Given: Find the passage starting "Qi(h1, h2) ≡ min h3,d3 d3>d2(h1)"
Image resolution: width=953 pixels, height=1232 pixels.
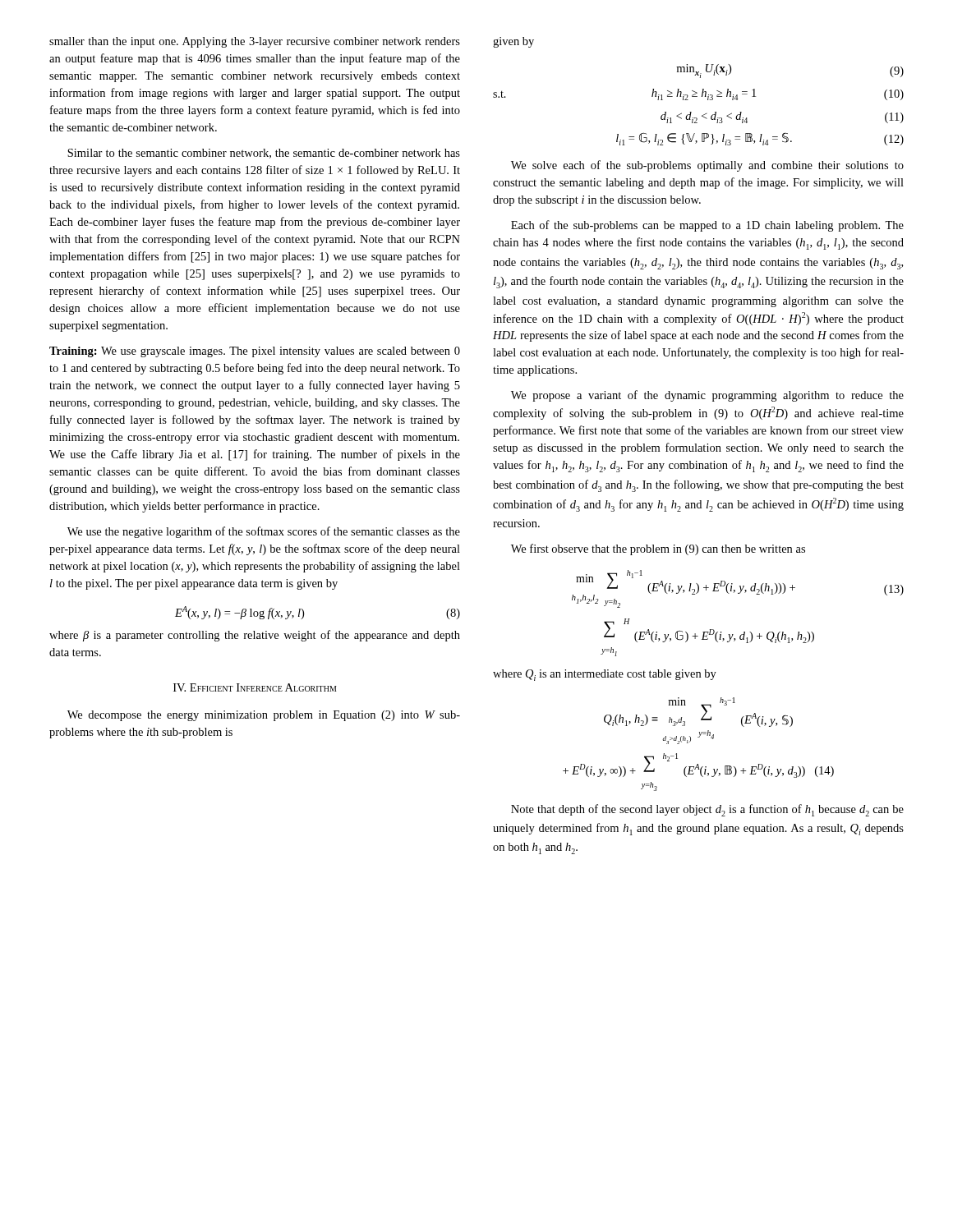Looking at the screenshot, I should coord(698,743).
